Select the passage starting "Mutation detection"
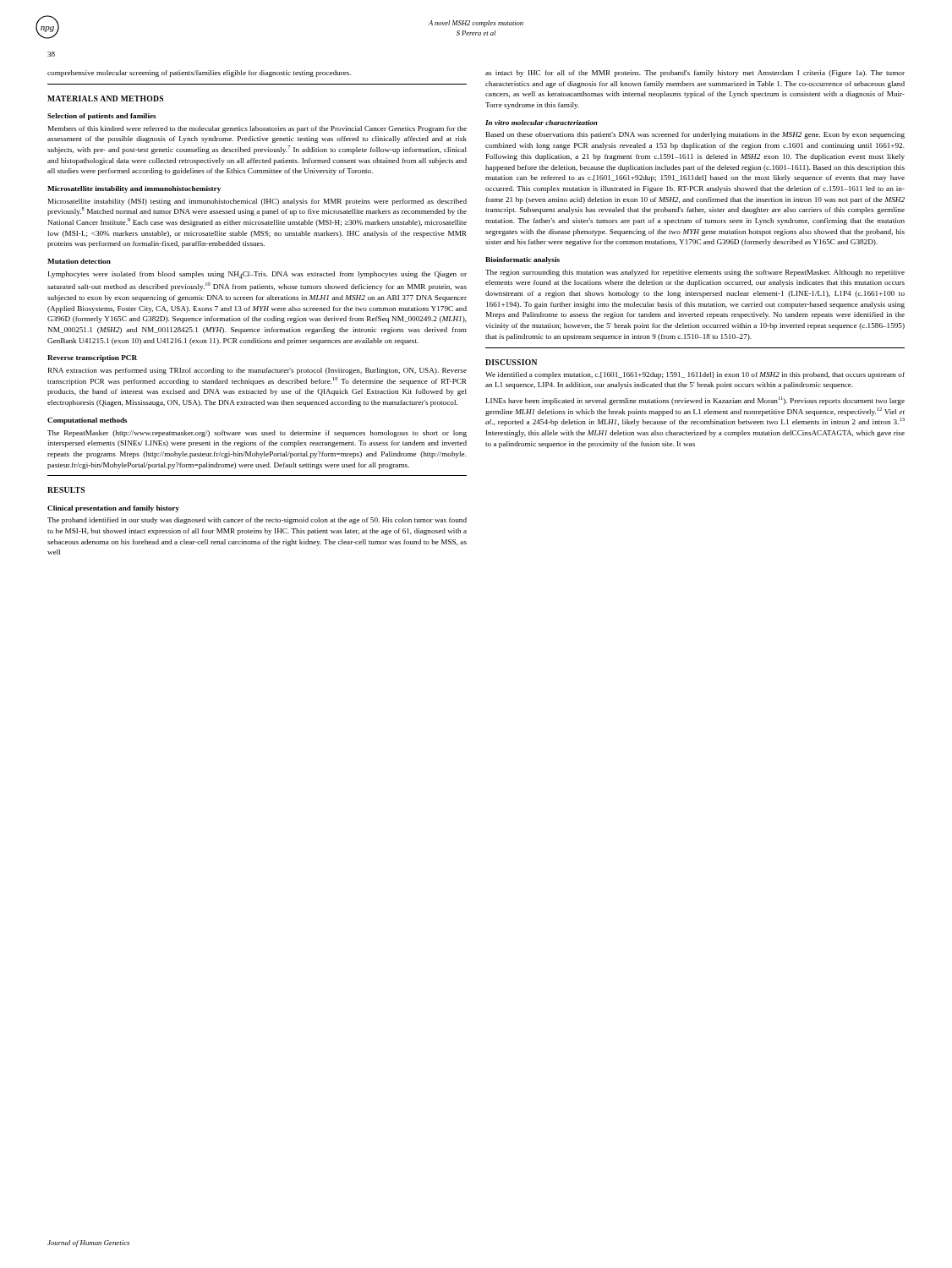The width and height of the screenshot is (952, 1268). 79,261
